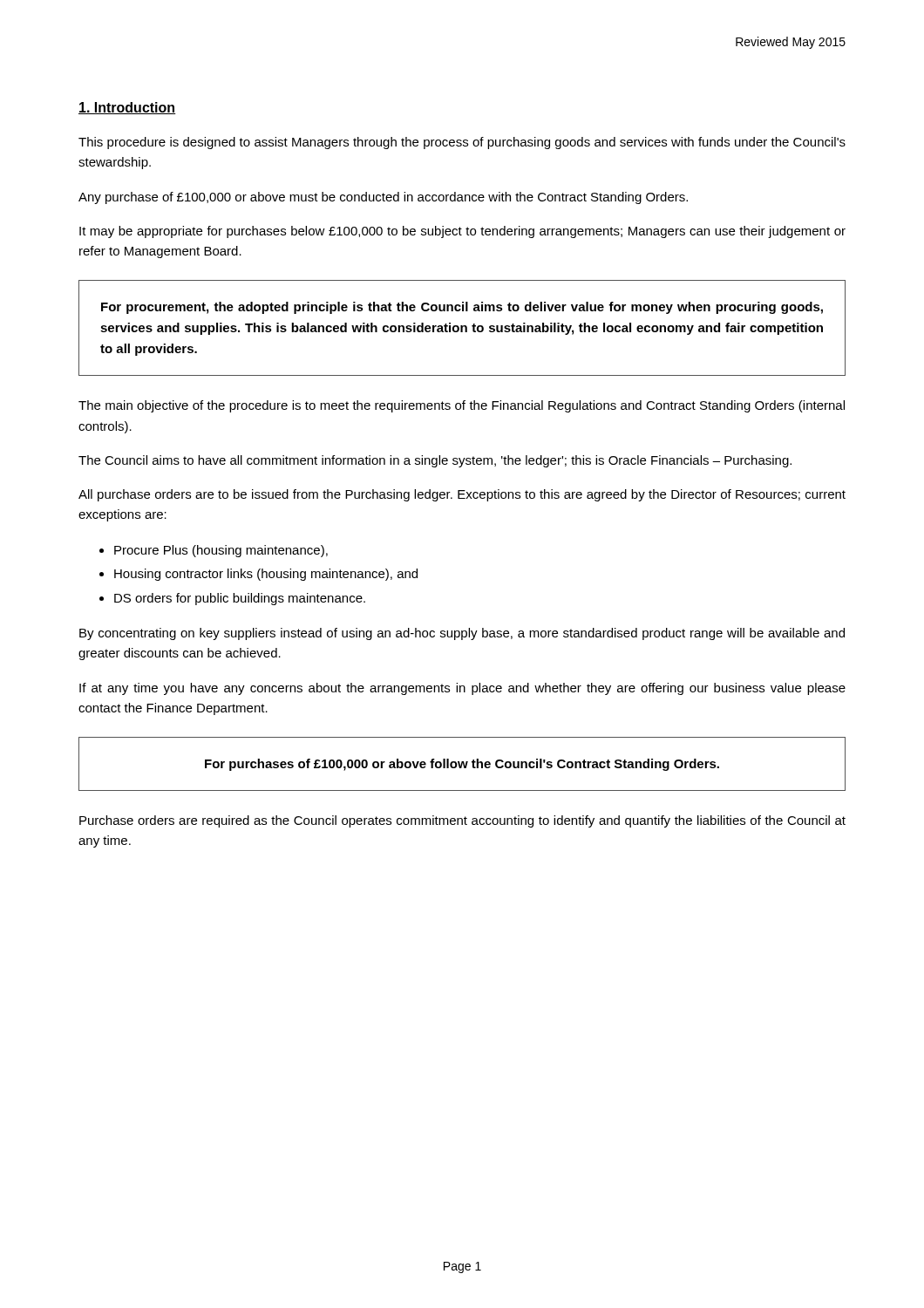Locate the block of text that opens with "For purchases of £100,000"
The height and width of the screenshot is (1308, 924).
coord(462,764)
